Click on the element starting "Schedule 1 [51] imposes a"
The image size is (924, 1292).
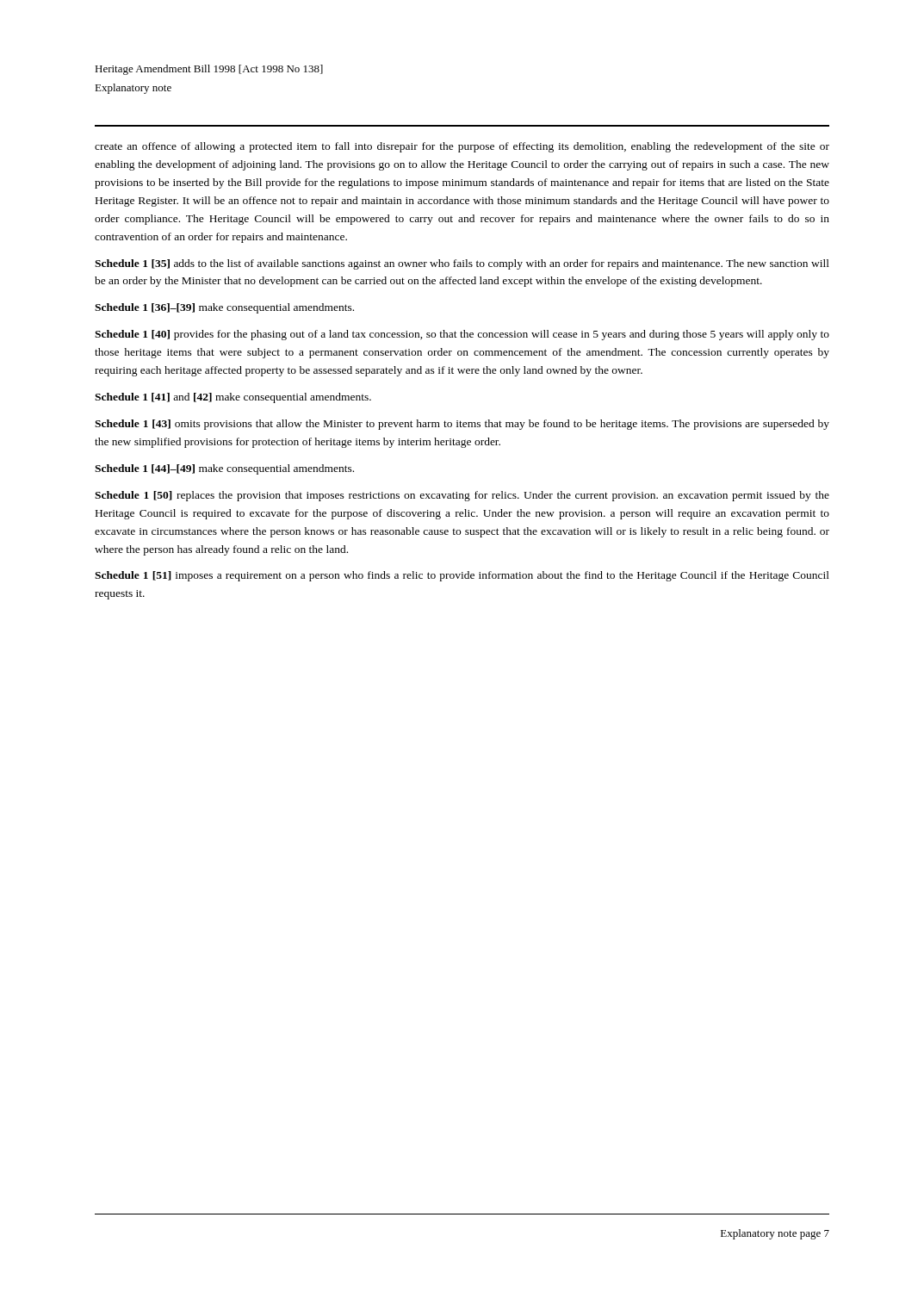[x=462, y=585]
